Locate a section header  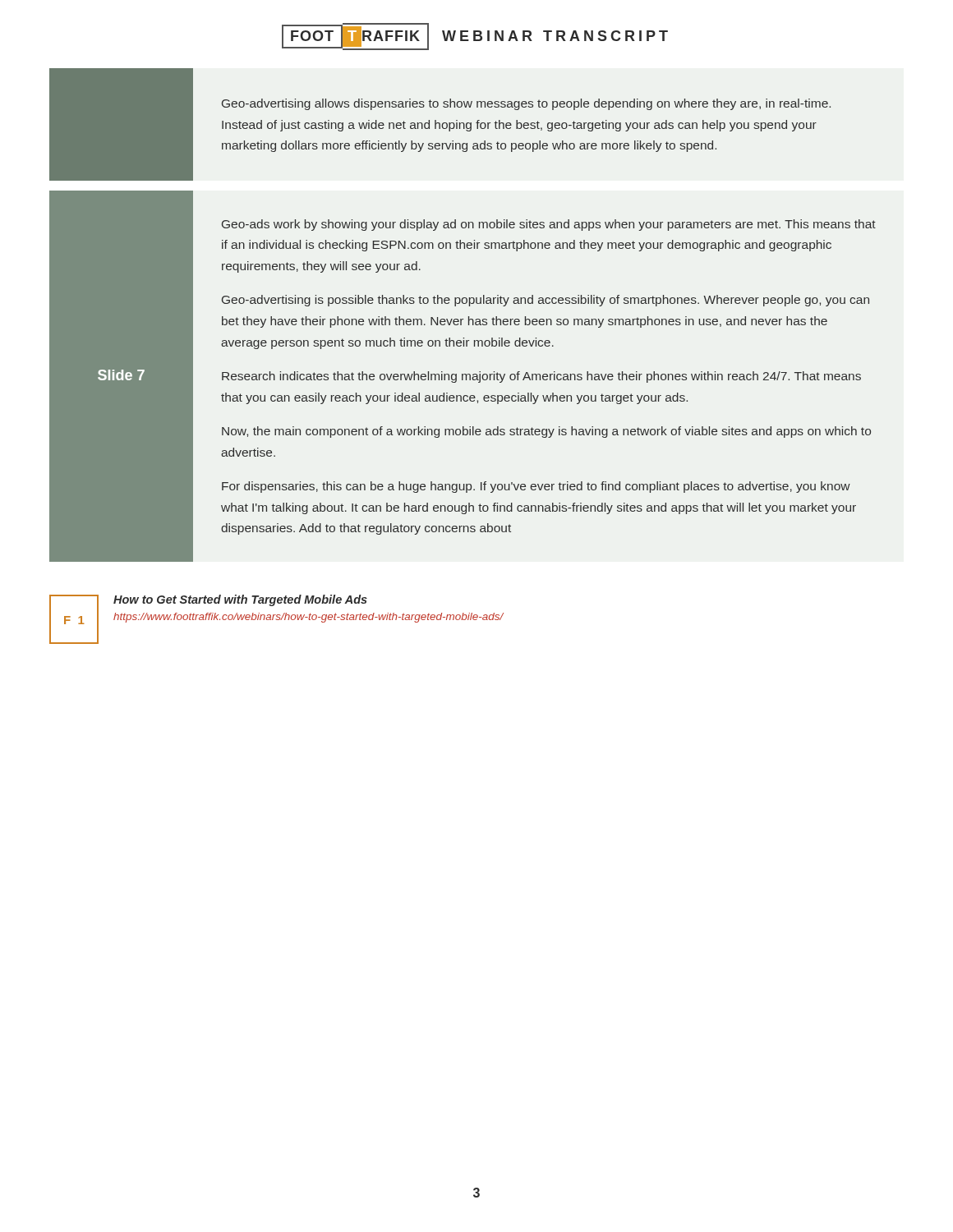tap(121, 376)
